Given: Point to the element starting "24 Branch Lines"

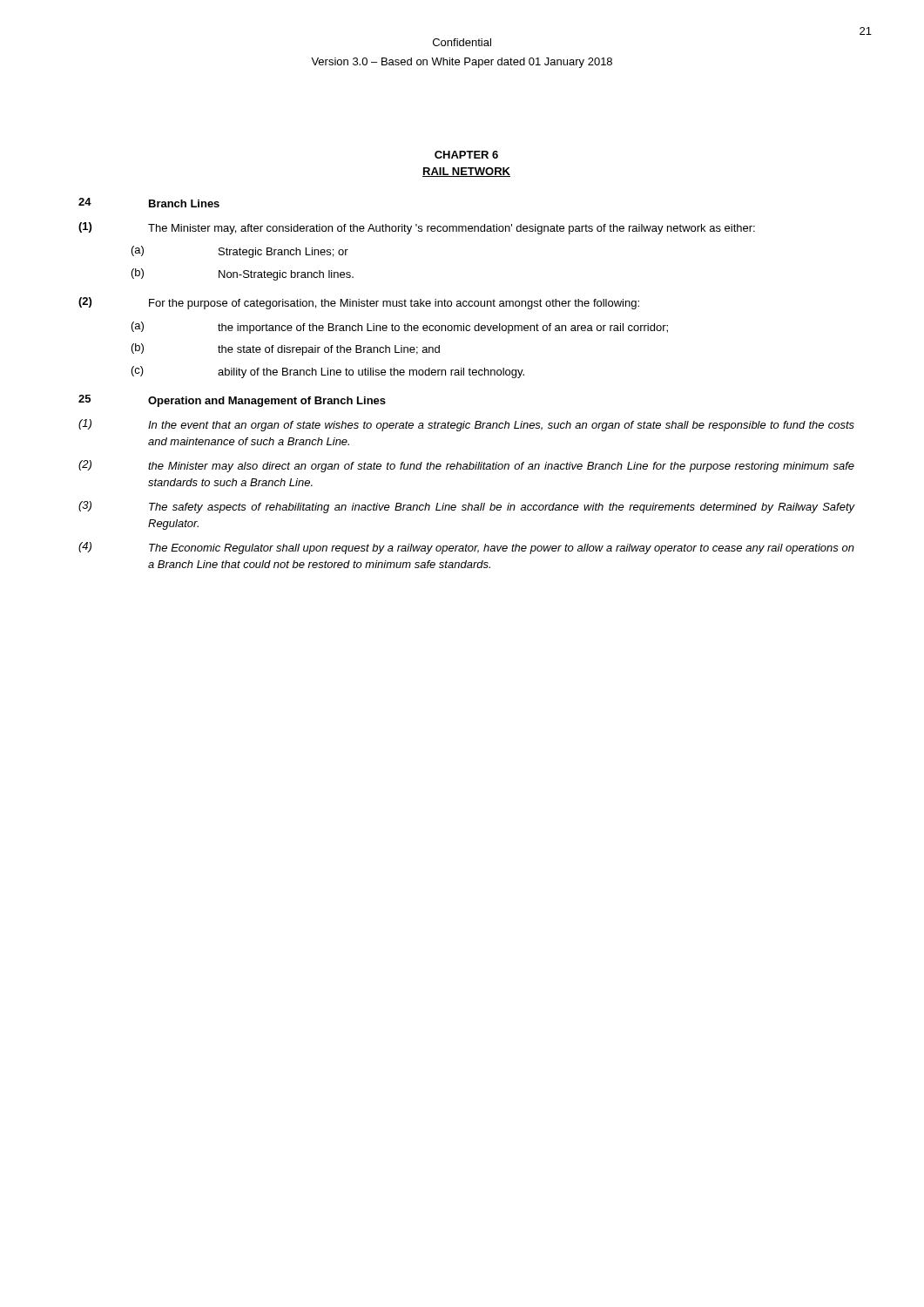Looking at the screenshot, I should [x=149, y=203].
